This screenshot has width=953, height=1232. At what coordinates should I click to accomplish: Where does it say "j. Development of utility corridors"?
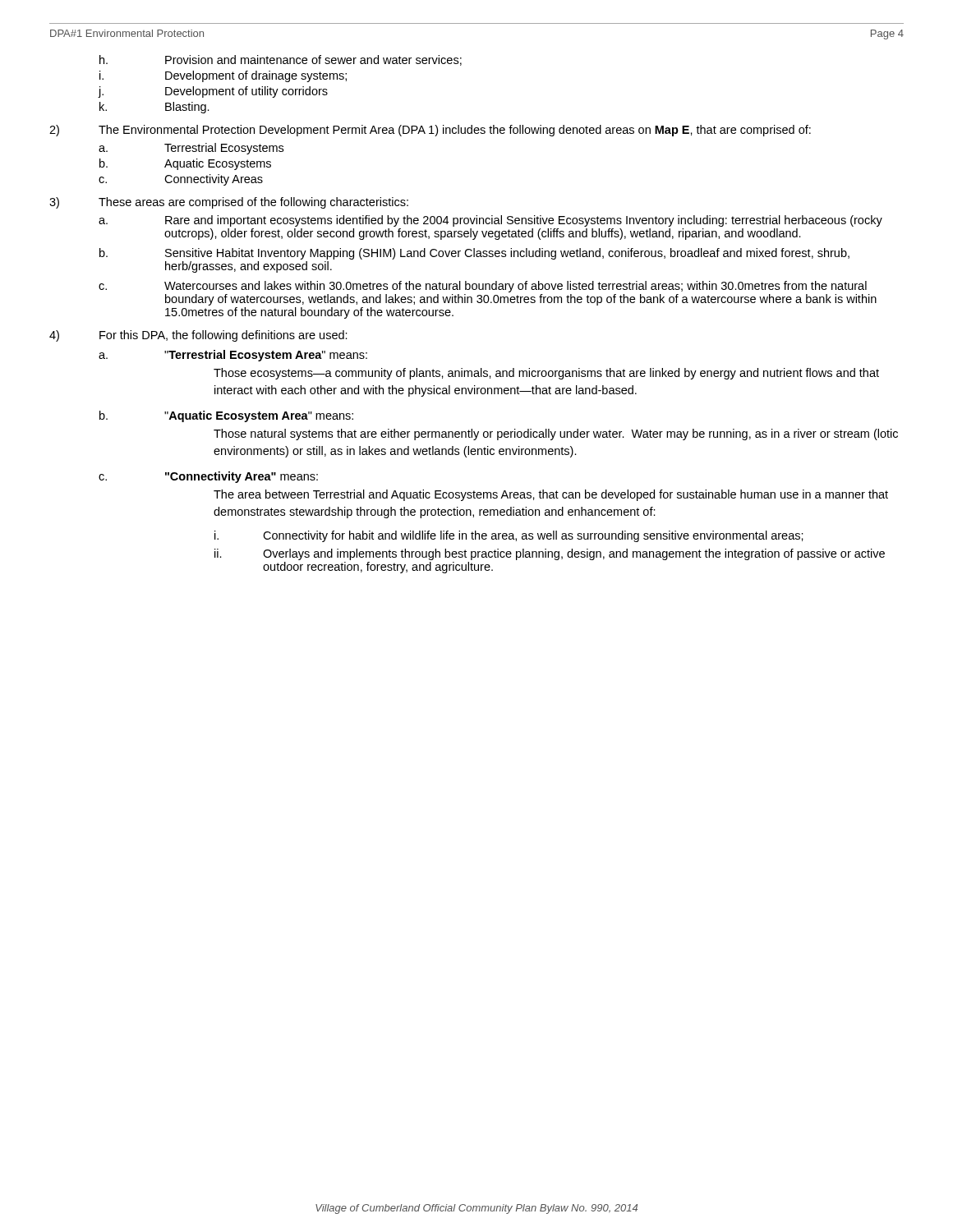(213, 92)
